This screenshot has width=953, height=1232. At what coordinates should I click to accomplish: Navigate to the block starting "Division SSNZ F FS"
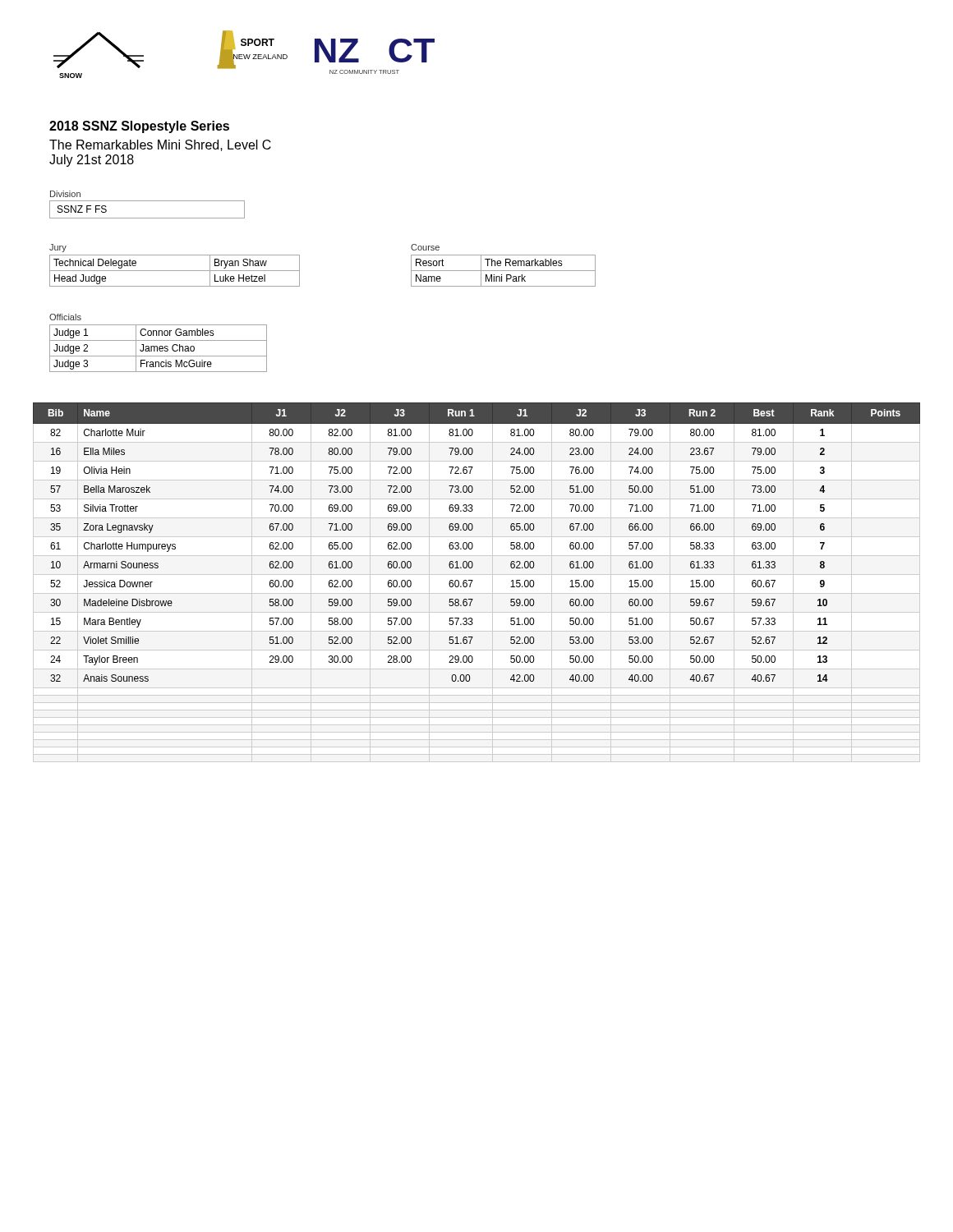(x=147, y=204)
